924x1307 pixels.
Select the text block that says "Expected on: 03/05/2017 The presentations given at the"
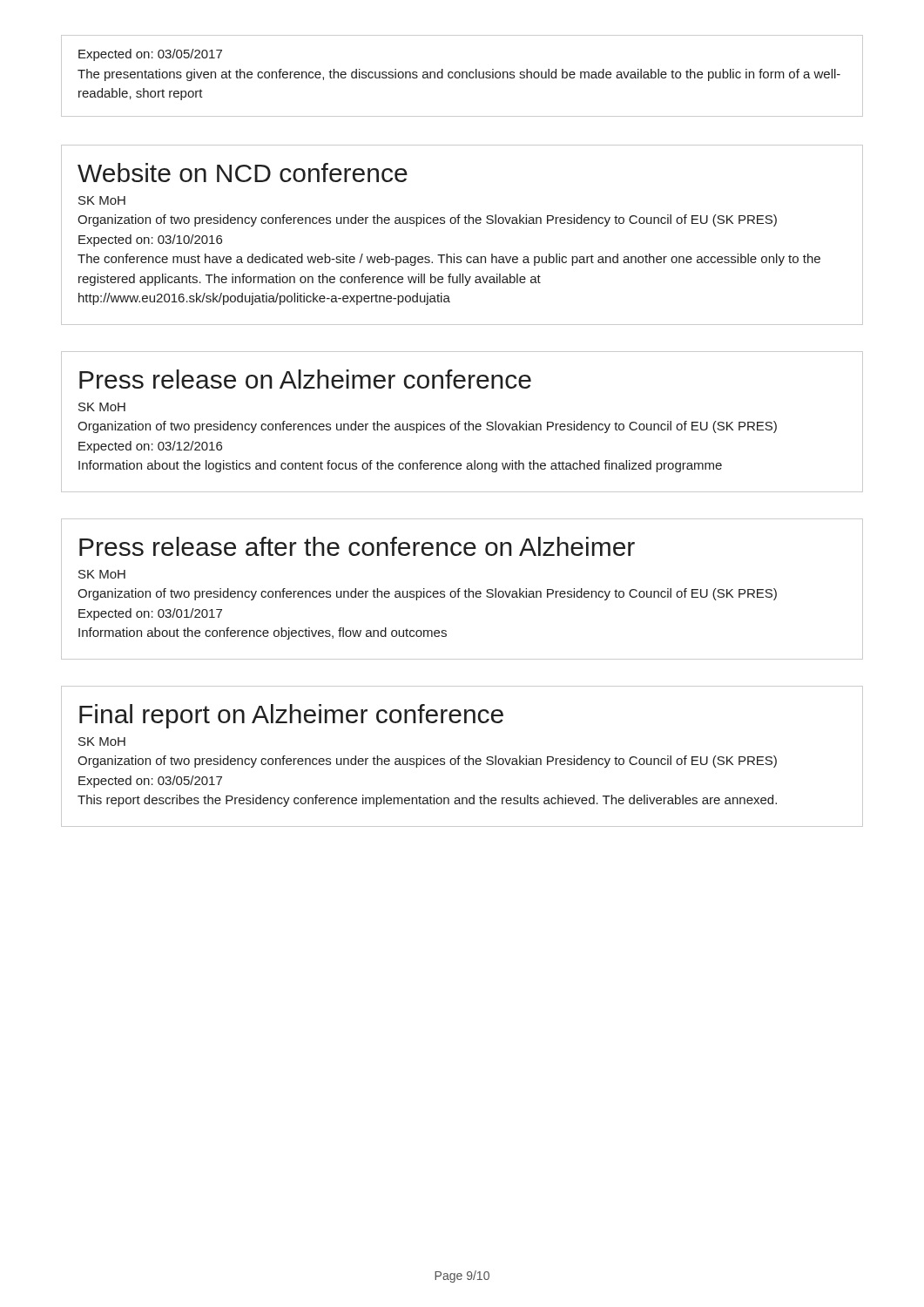click(x=462, y=74)
